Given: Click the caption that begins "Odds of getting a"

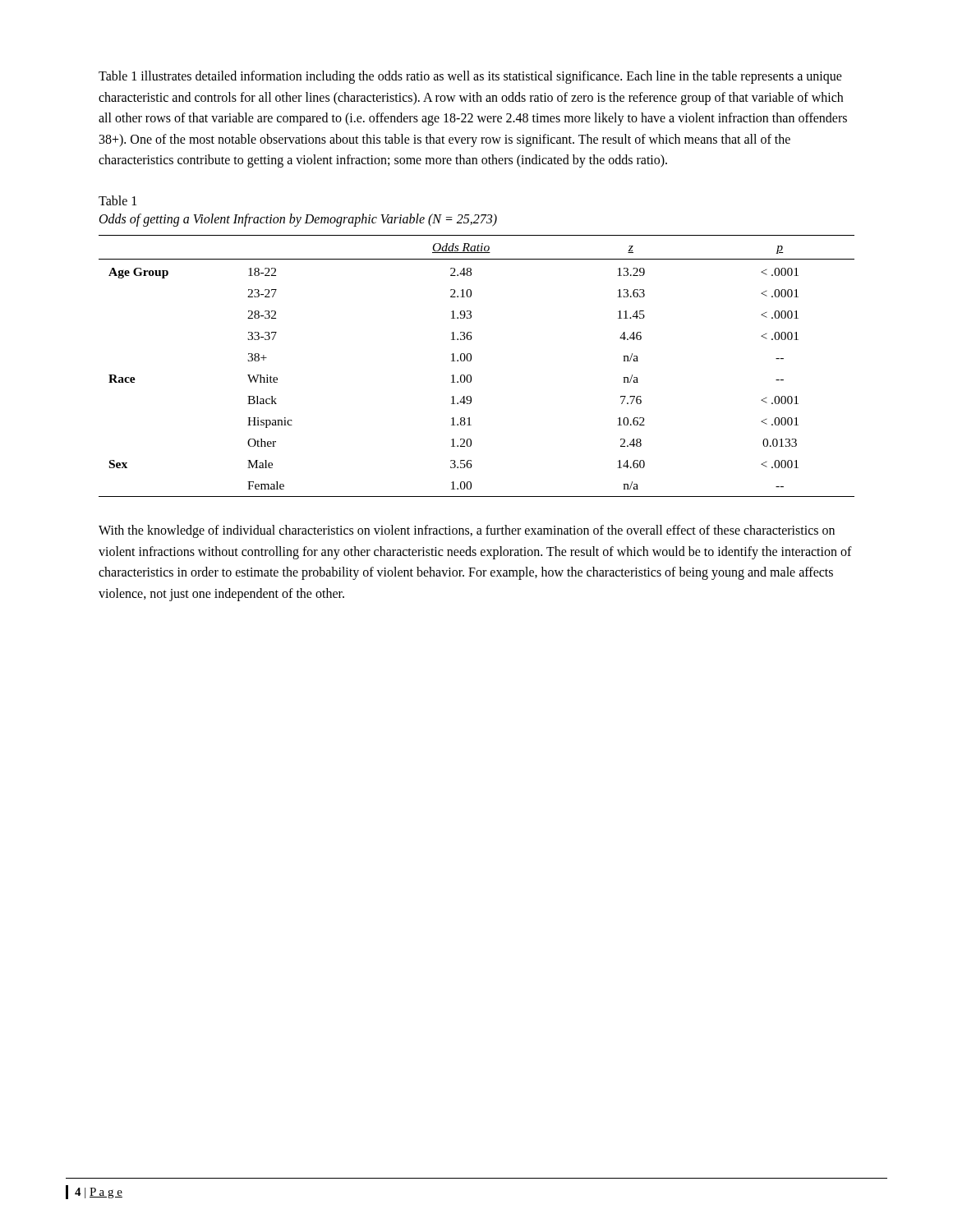Looking at the screenshot, I should 298,219.
